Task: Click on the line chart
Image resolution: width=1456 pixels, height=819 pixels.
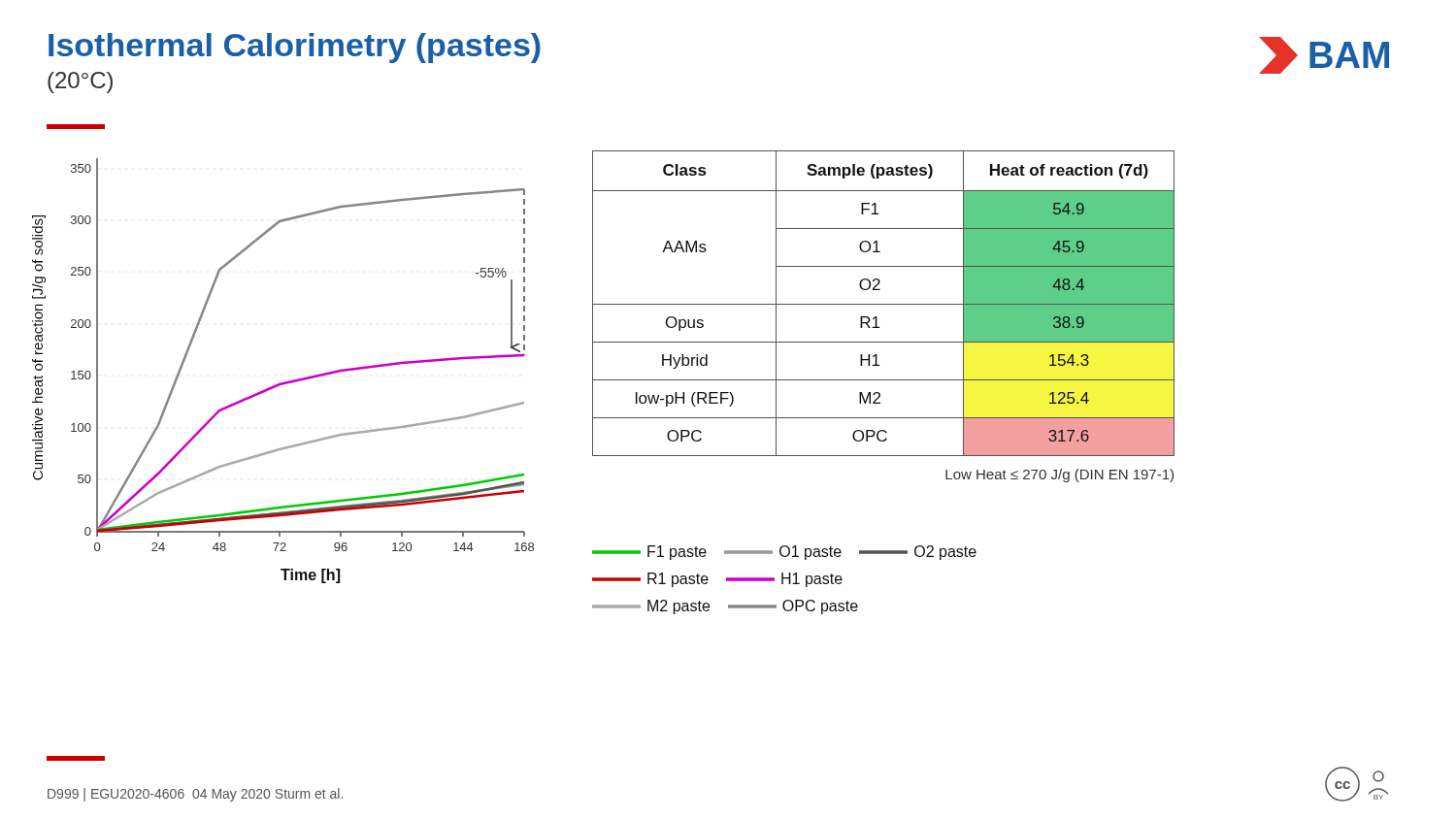Action: (286, 372)
